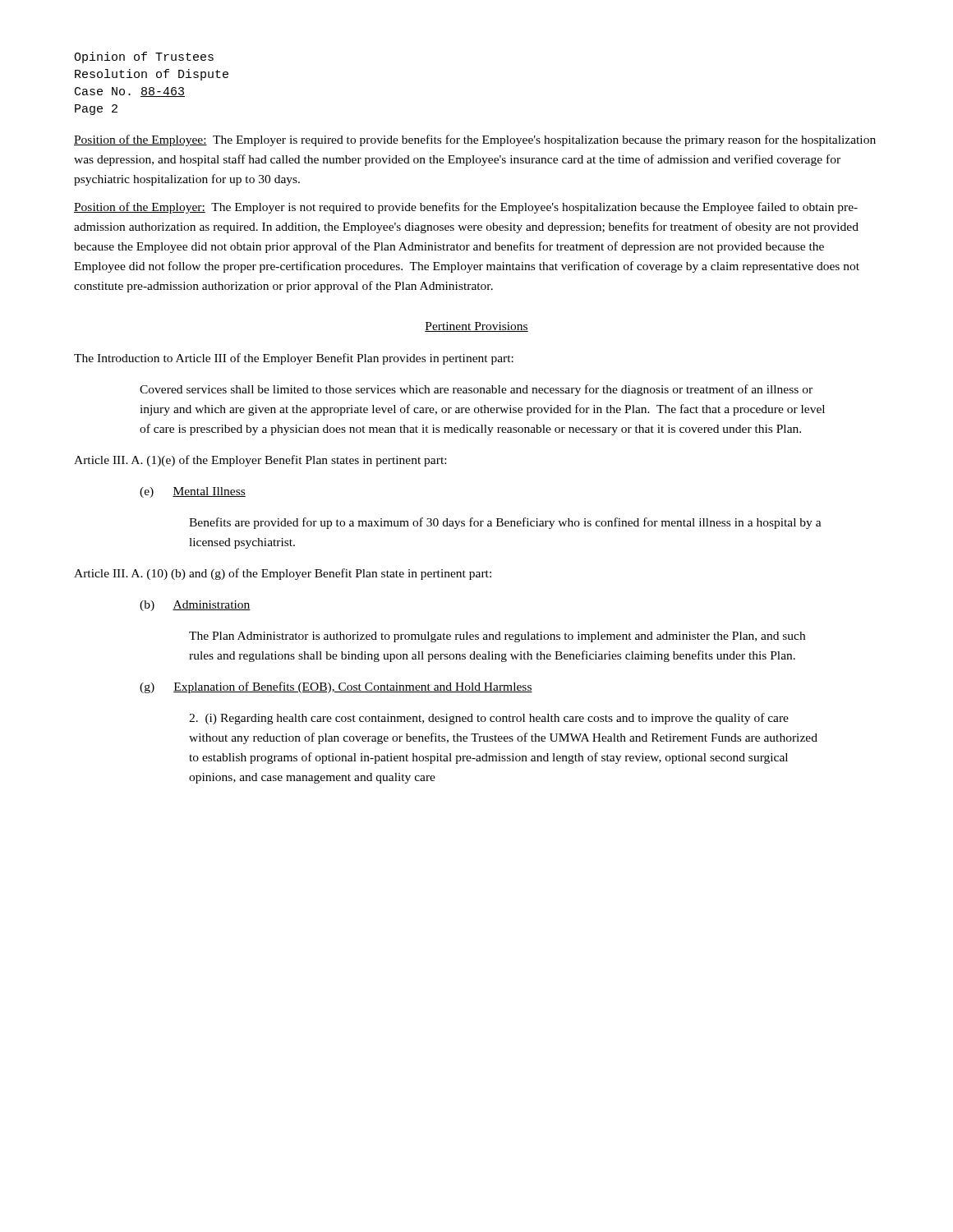Find the text that says "(b) Administration"

(195, 604)
